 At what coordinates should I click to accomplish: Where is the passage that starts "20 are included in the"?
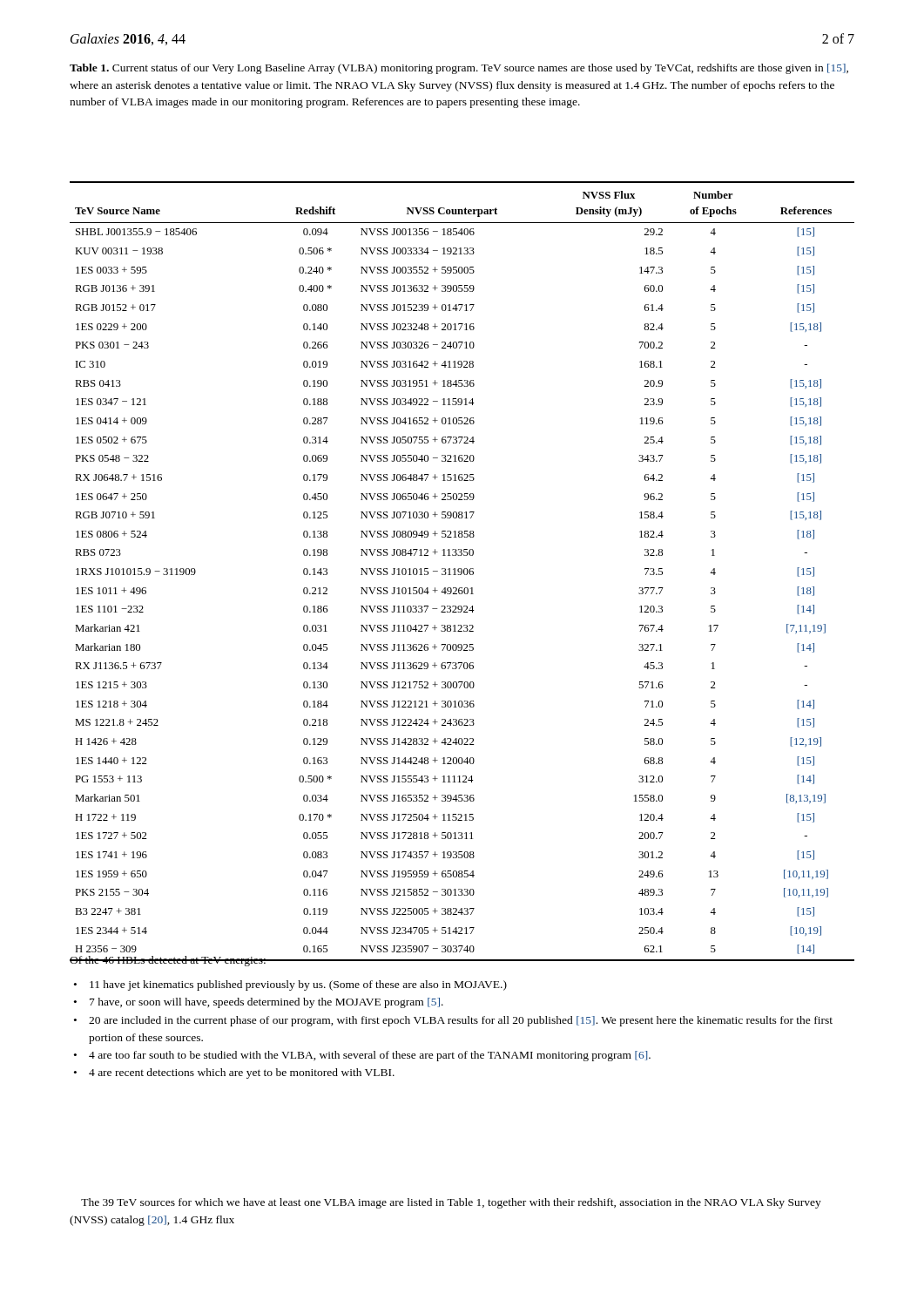pos(461,1028)
